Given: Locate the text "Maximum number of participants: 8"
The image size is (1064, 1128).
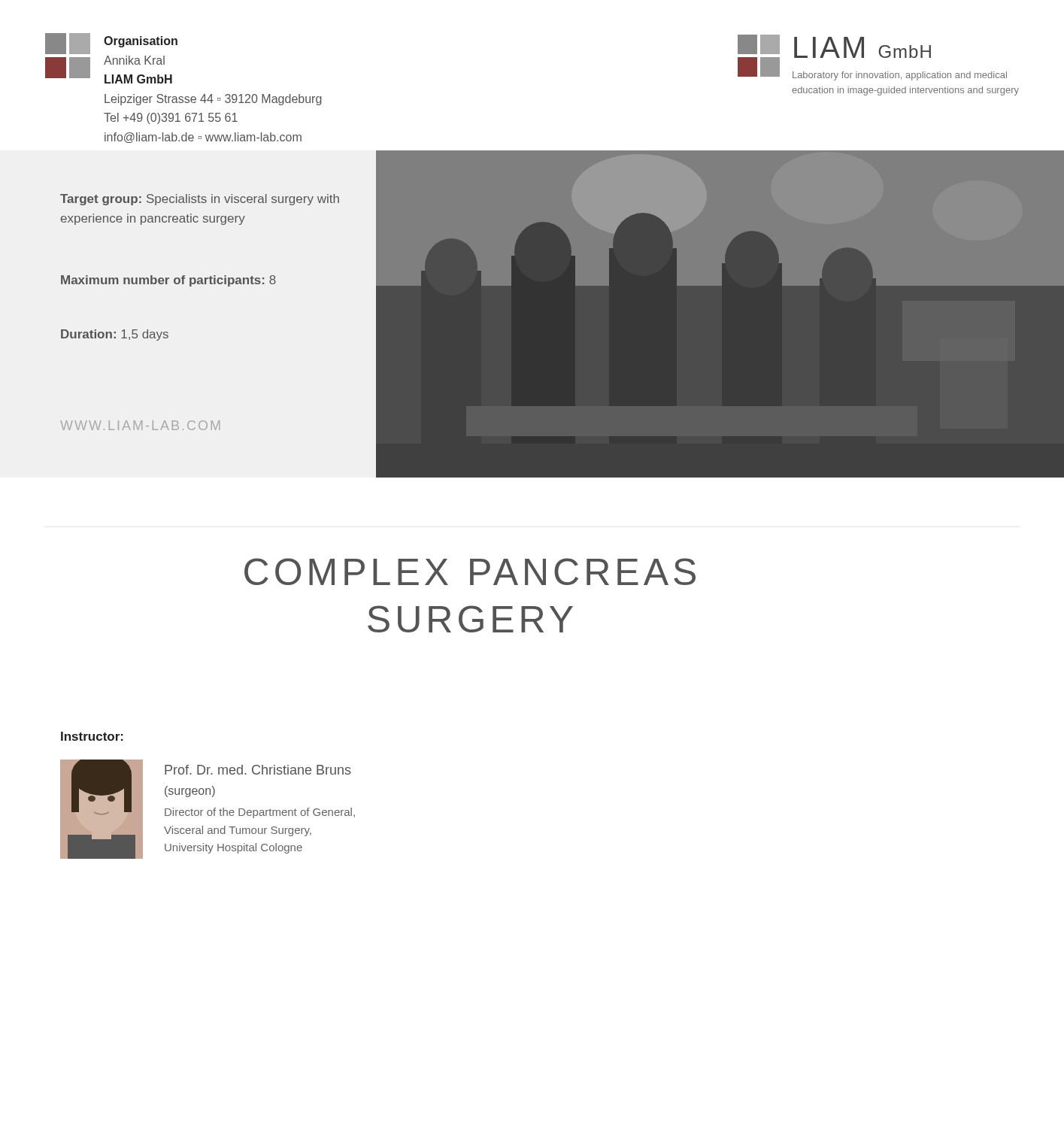Looking at the screenshot, I should 168,280.
